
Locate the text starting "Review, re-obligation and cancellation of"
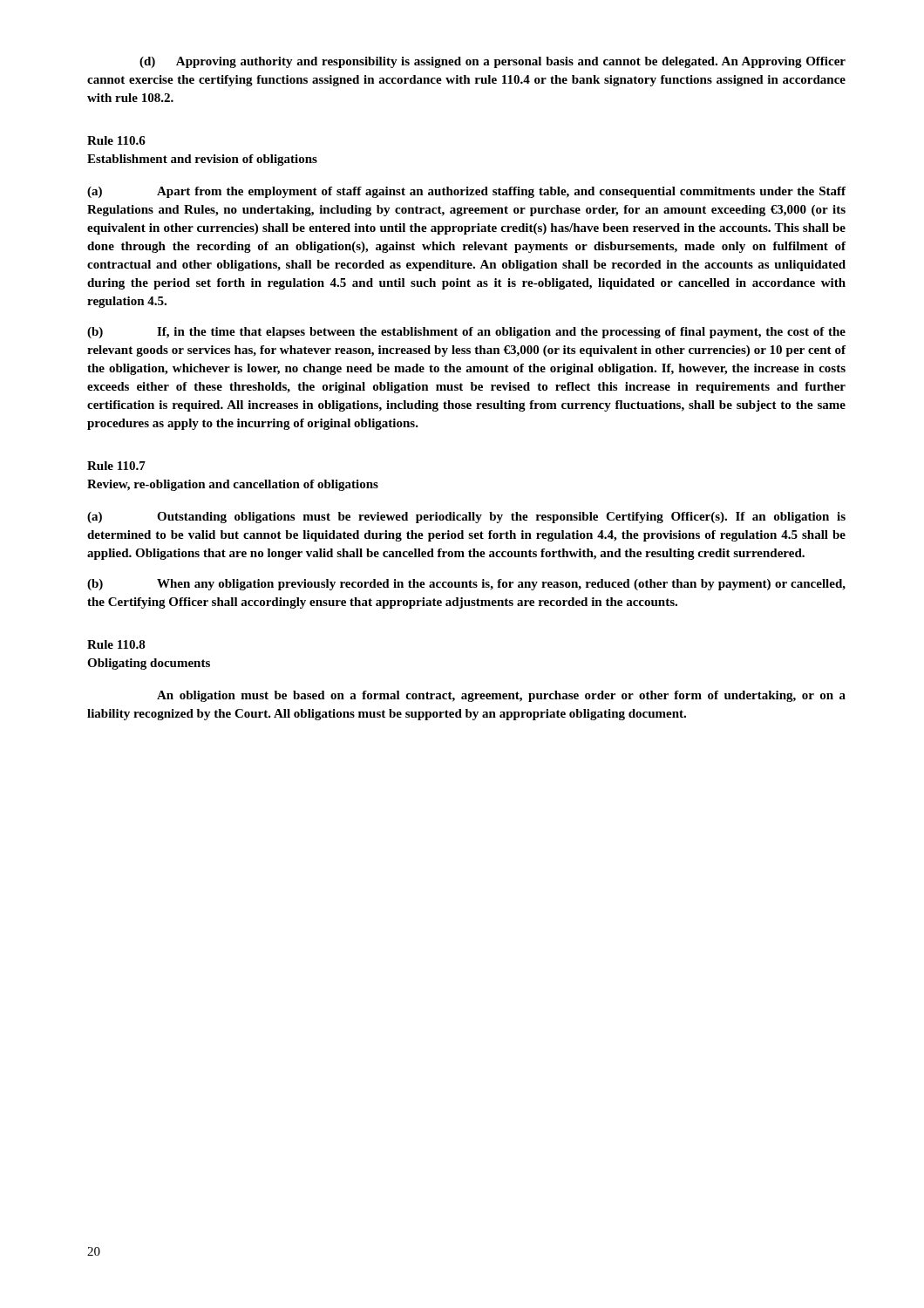(233, 485)
